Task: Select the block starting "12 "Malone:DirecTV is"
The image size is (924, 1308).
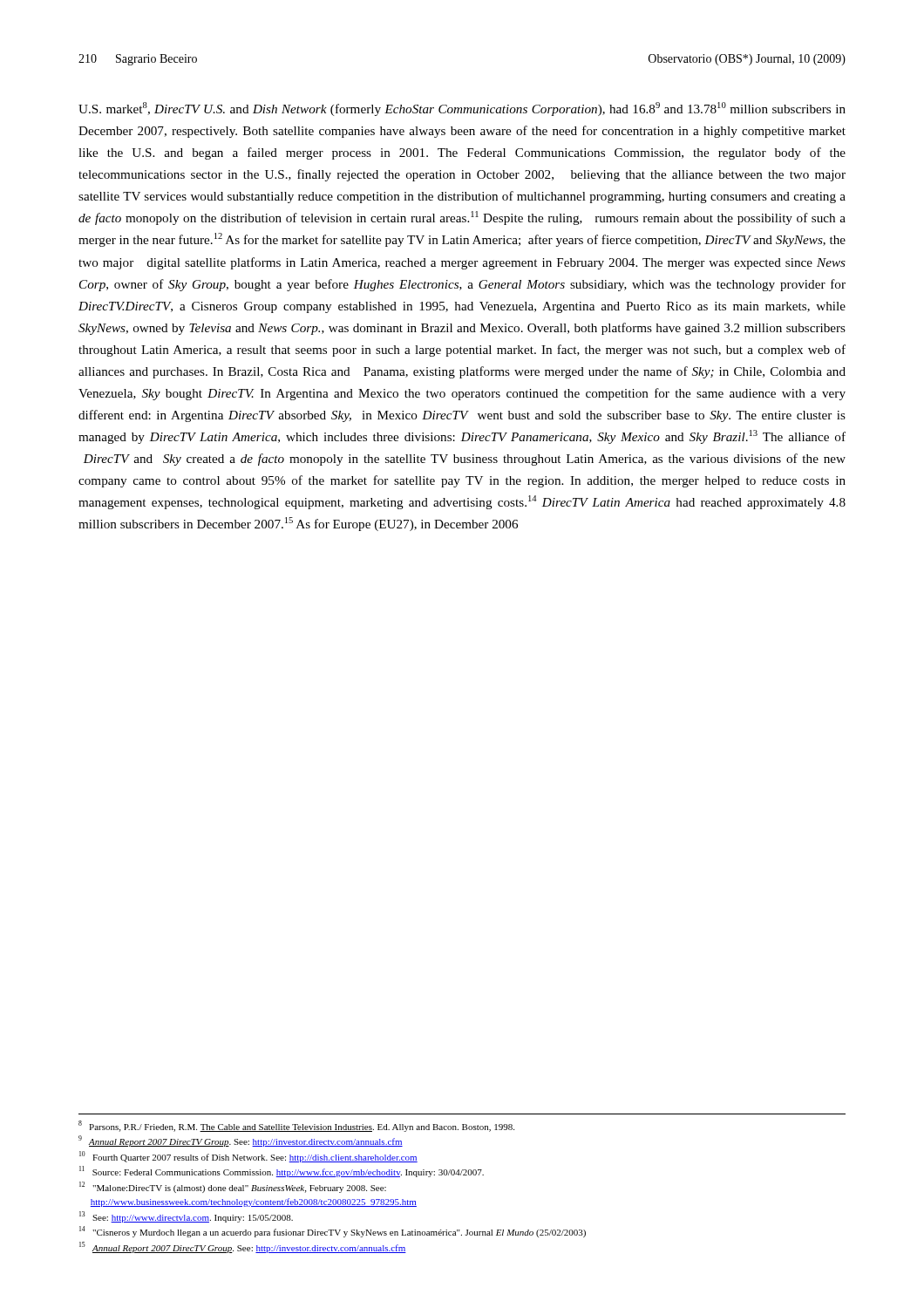Action: tap(248, 1194)
